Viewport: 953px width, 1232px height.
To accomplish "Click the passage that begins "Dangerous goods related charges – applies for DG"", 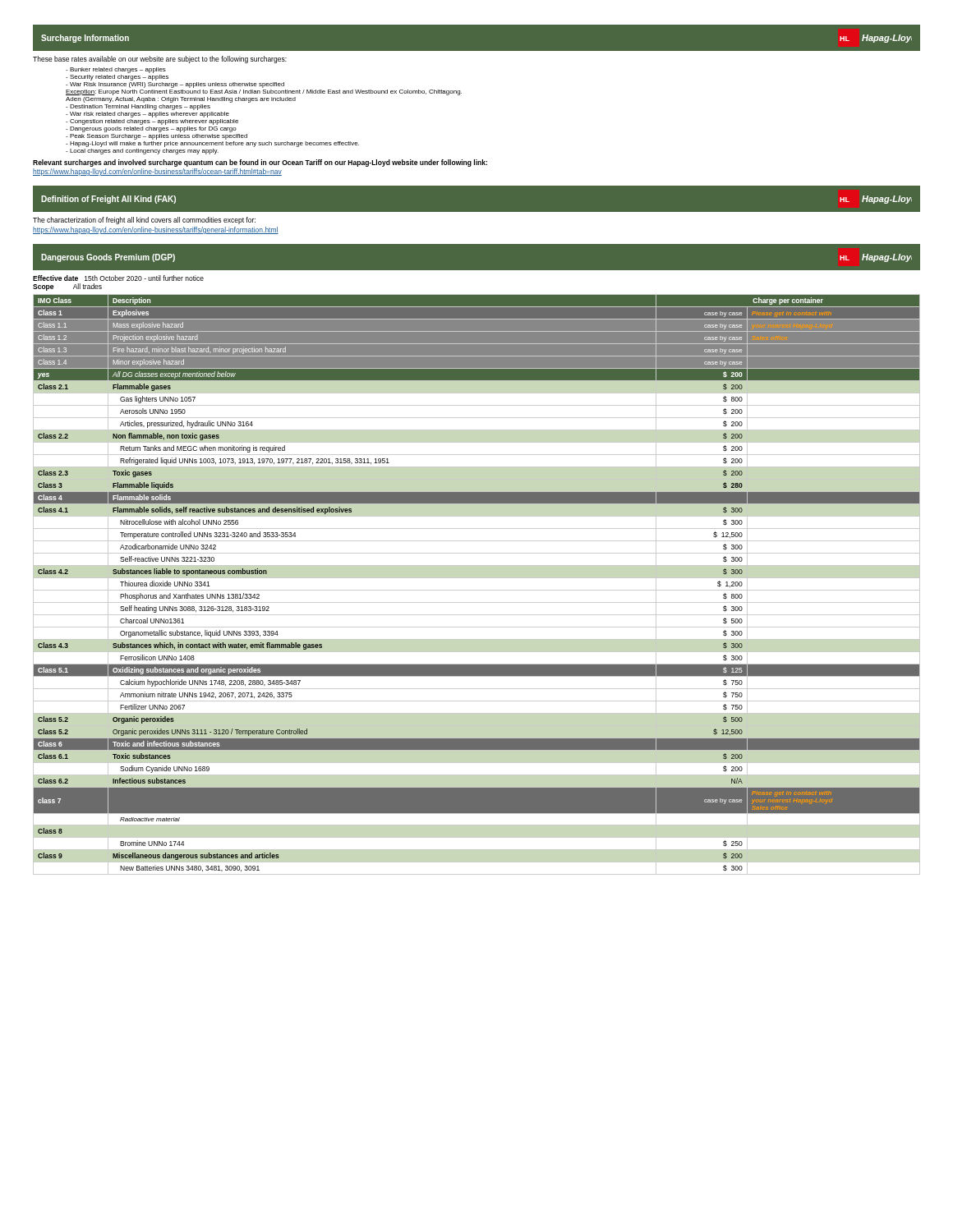I will [x=151, y=128].
